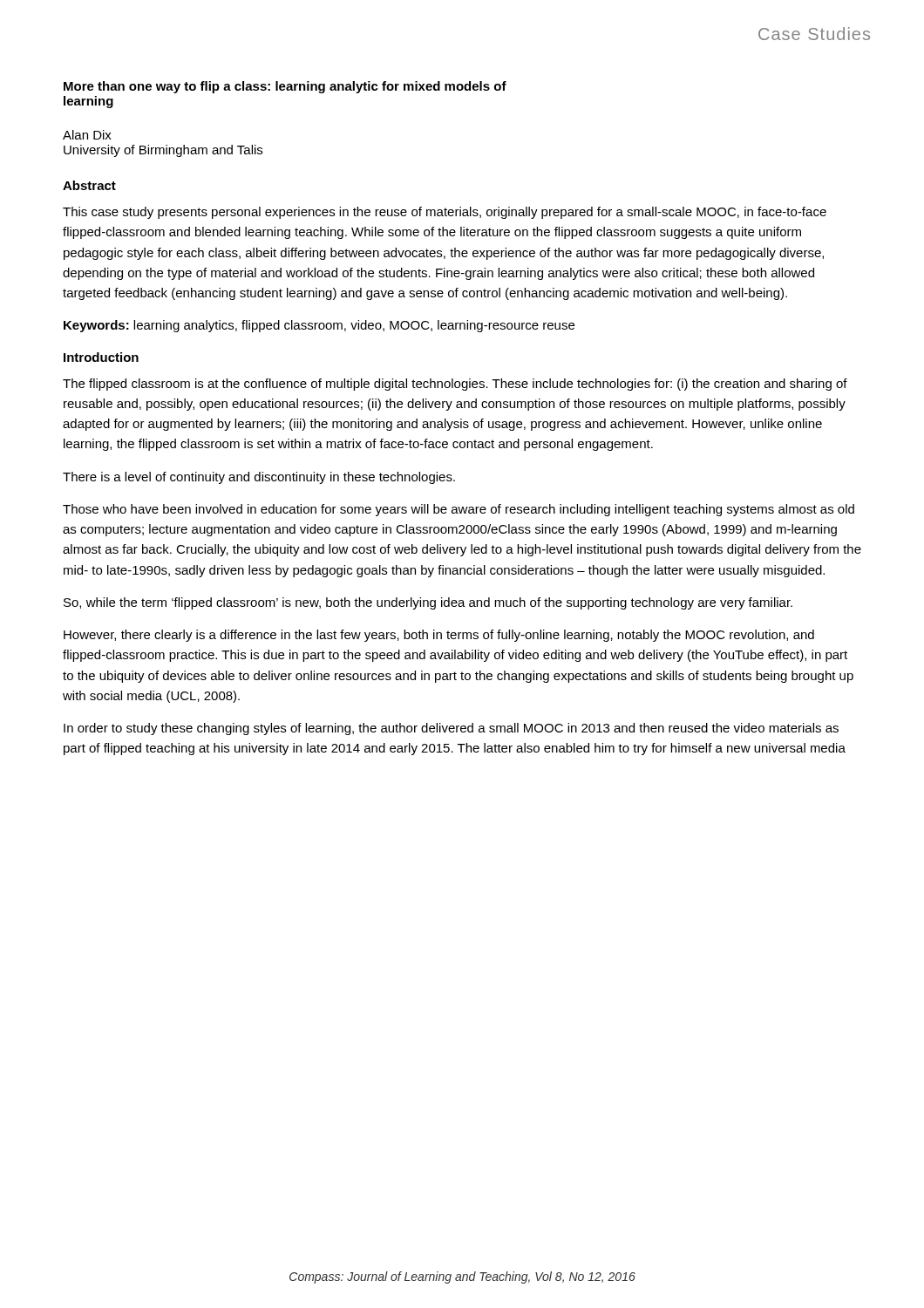Click on the text block with the text "In order to study these"
924x1308 pixels.
click(x=462, y=738)
